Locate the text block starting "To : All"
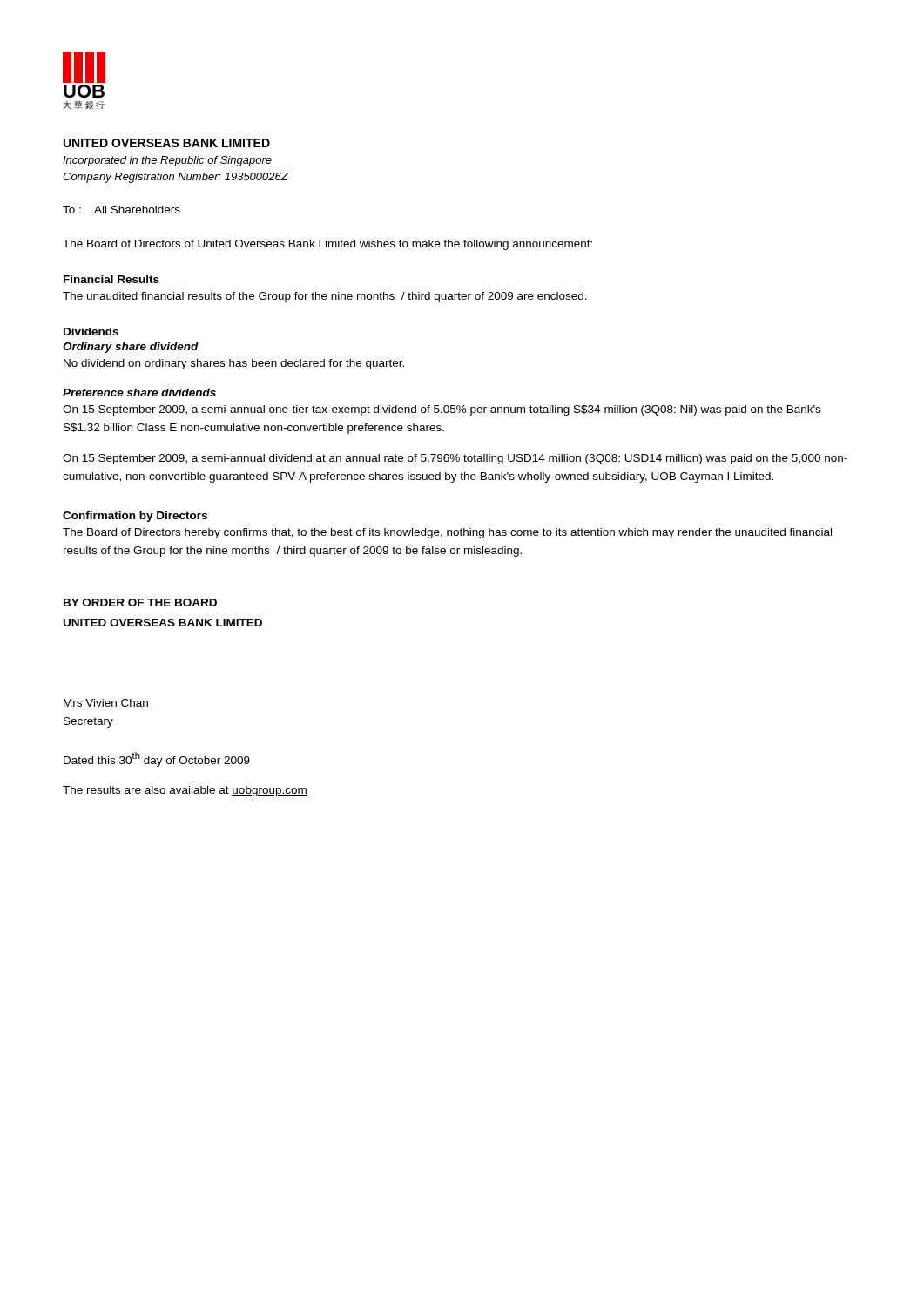 tap(122, 209)
